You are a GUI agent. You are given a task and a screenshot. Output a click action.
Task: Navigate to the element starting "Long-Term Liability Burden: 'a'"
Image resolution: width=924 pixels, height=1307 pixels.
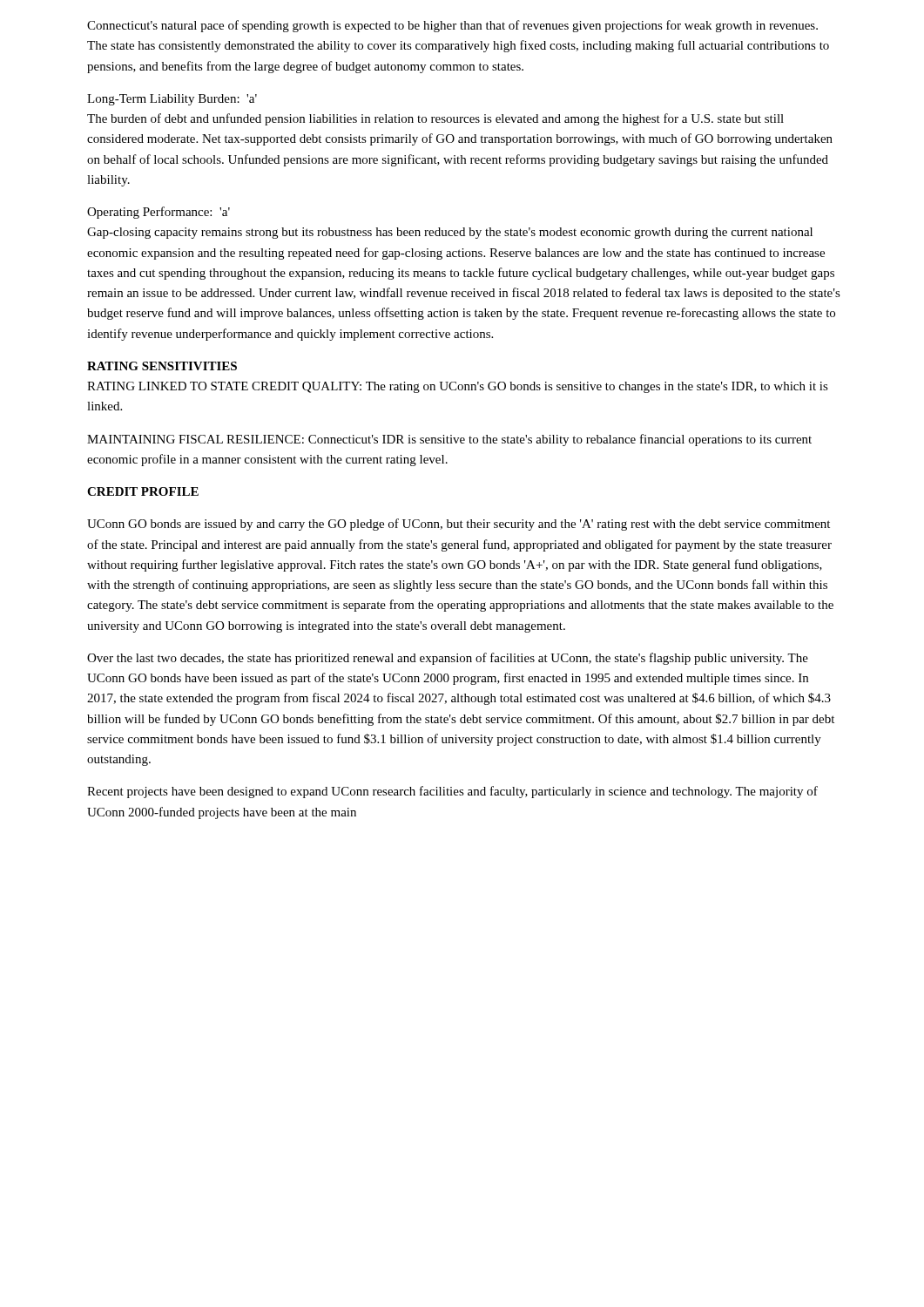[x=172, y=98]
